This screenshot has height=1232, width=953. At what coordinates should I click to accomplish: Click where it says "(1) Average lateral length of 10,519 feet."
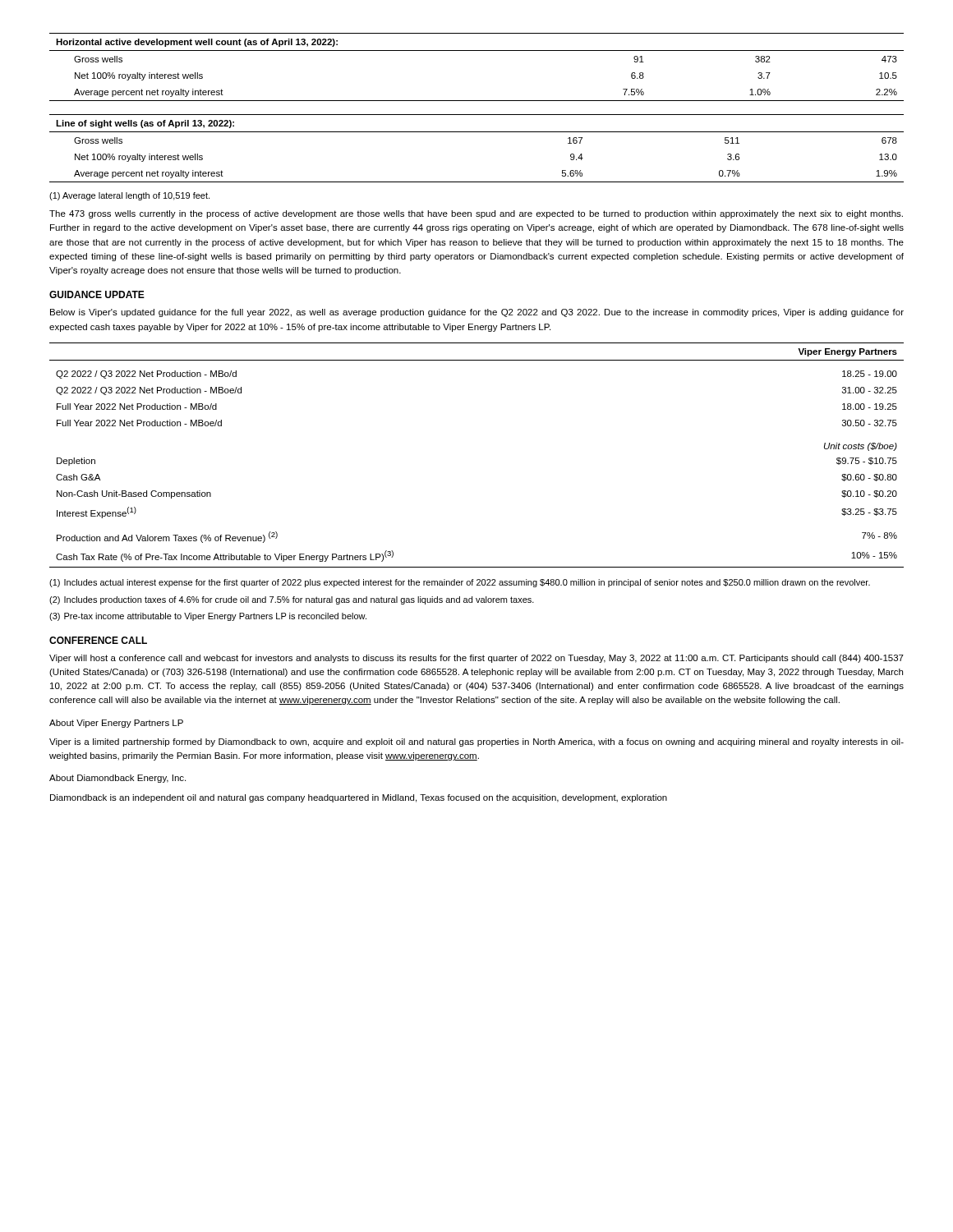pyautogui.click(x=130, y=196)
